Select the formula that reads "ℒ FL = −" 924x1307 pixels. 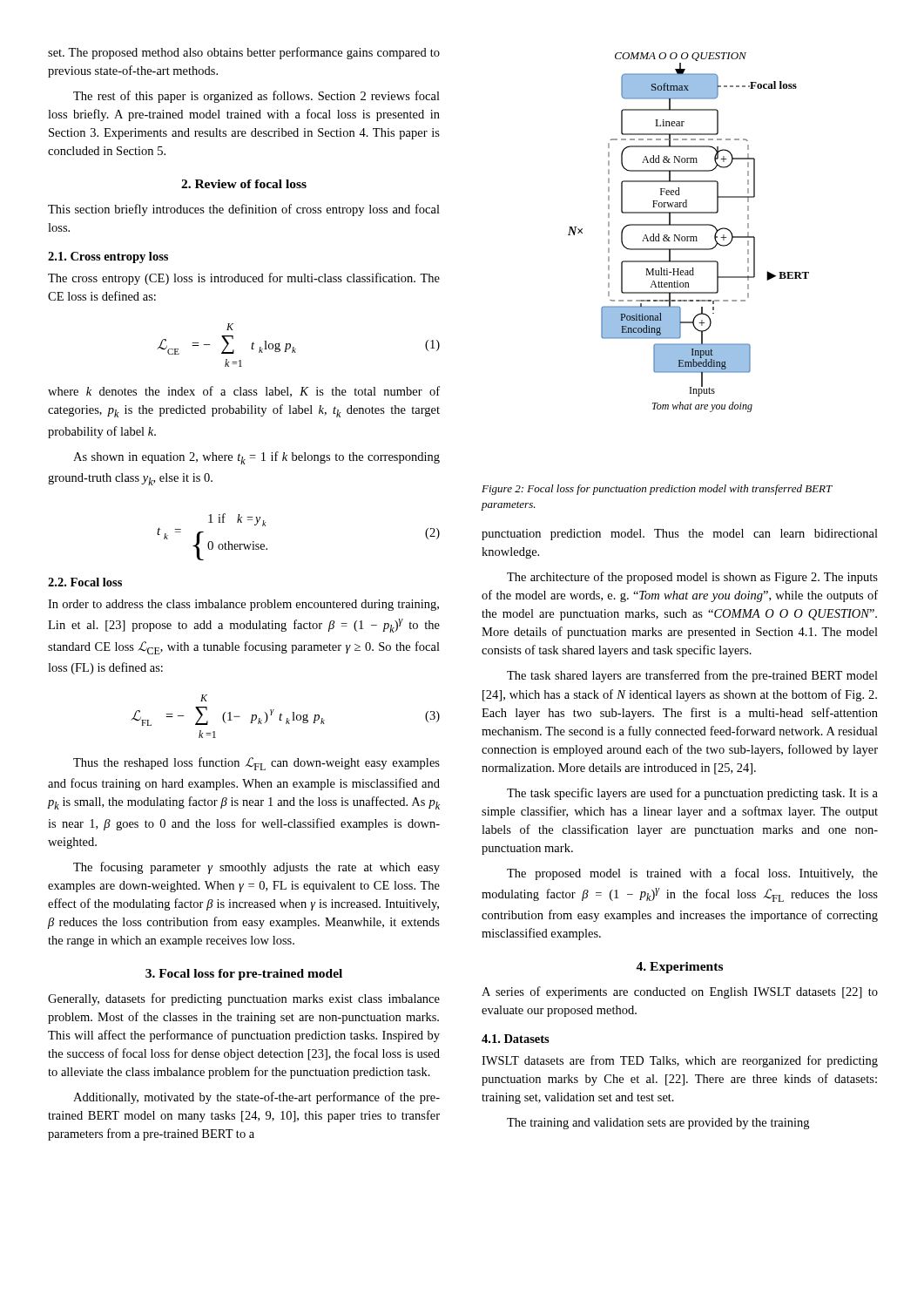(281, 715)
